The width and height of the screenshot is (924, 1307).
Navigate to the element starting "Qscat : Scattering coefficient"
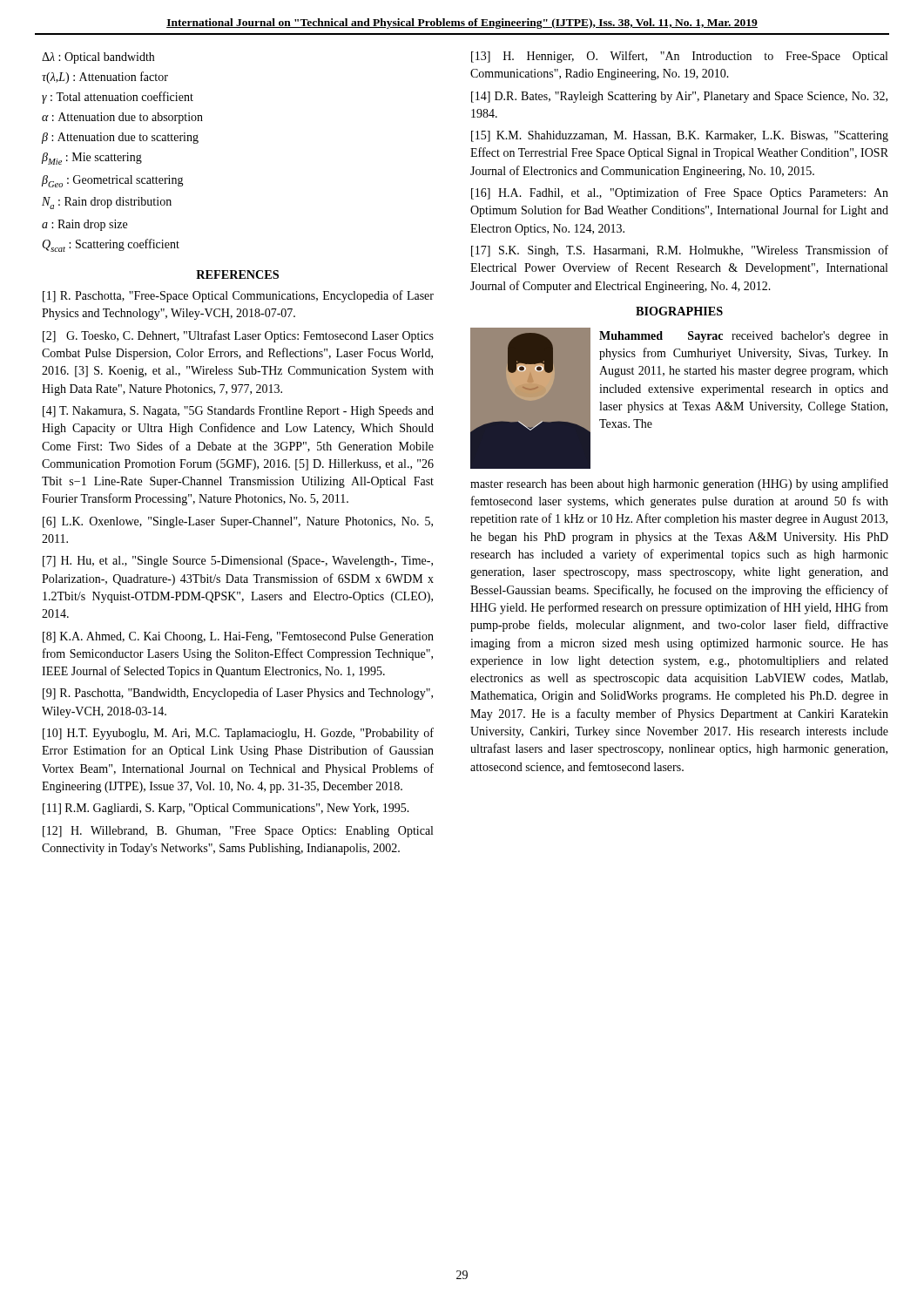click(111, 245)
